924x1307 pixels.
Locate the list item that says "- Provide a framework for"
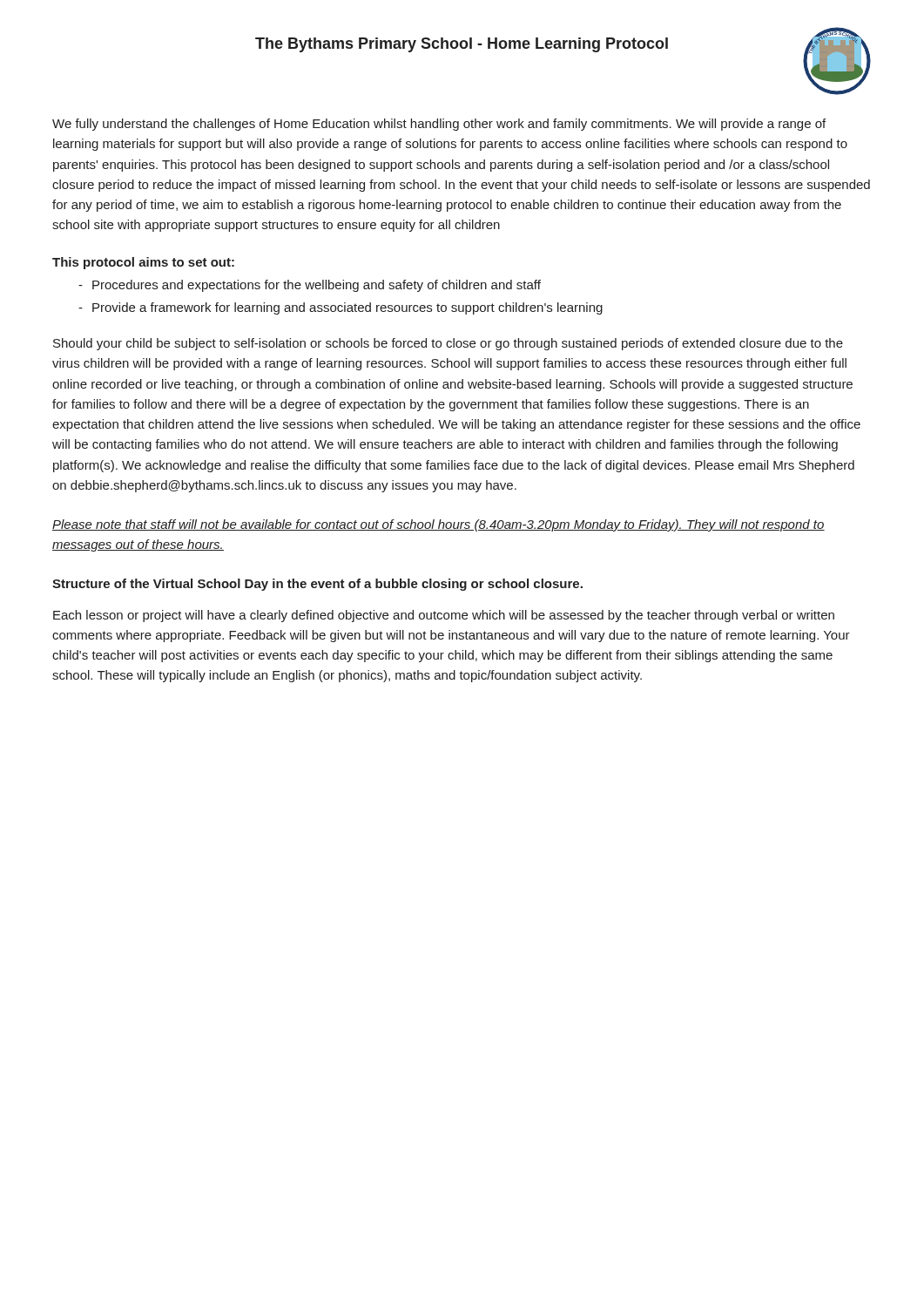point(341,307)
